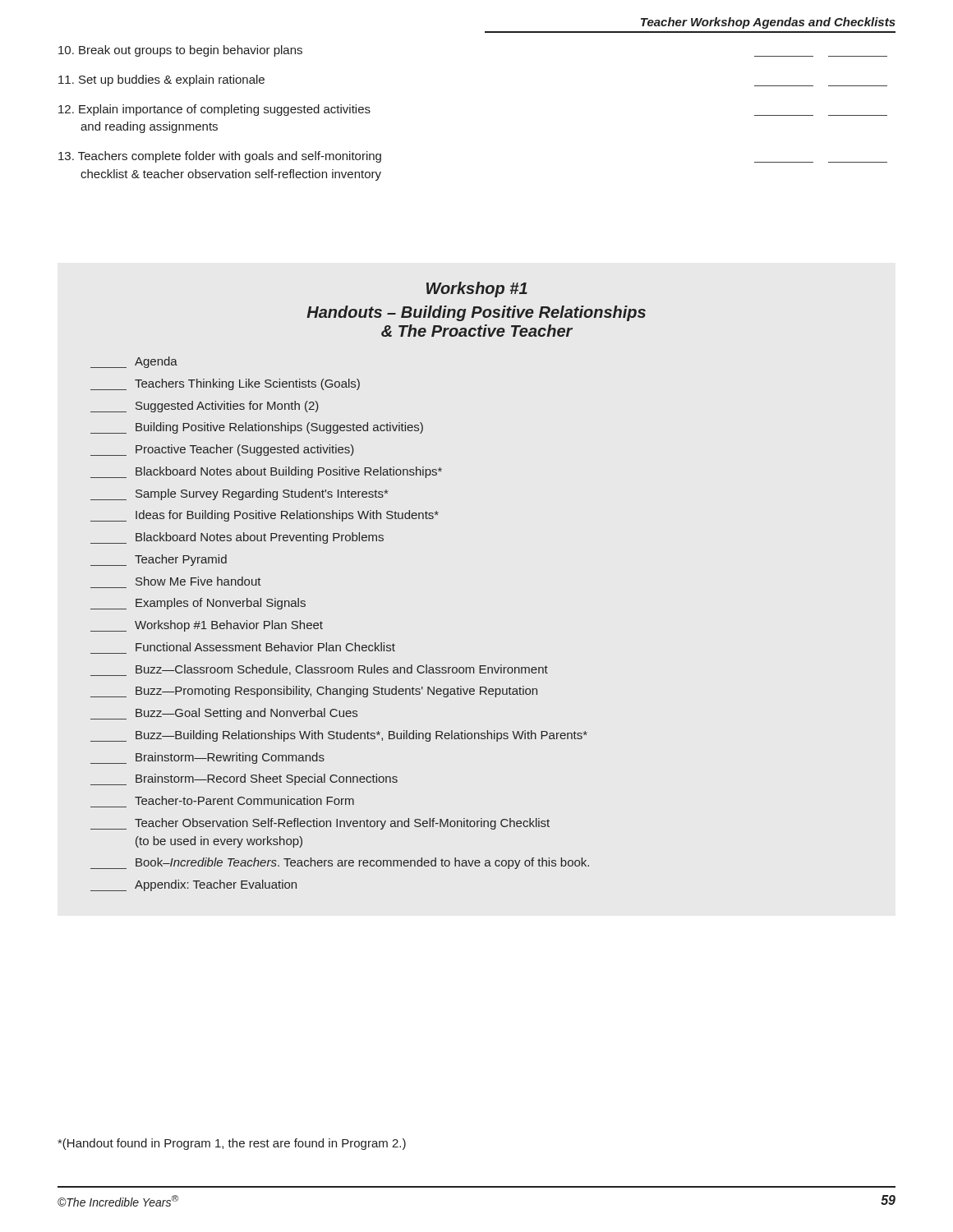Find the footnote that reads "(Handout found in Program"
This screenshot has width=953, height=1232.
[x=232, y=1143]
